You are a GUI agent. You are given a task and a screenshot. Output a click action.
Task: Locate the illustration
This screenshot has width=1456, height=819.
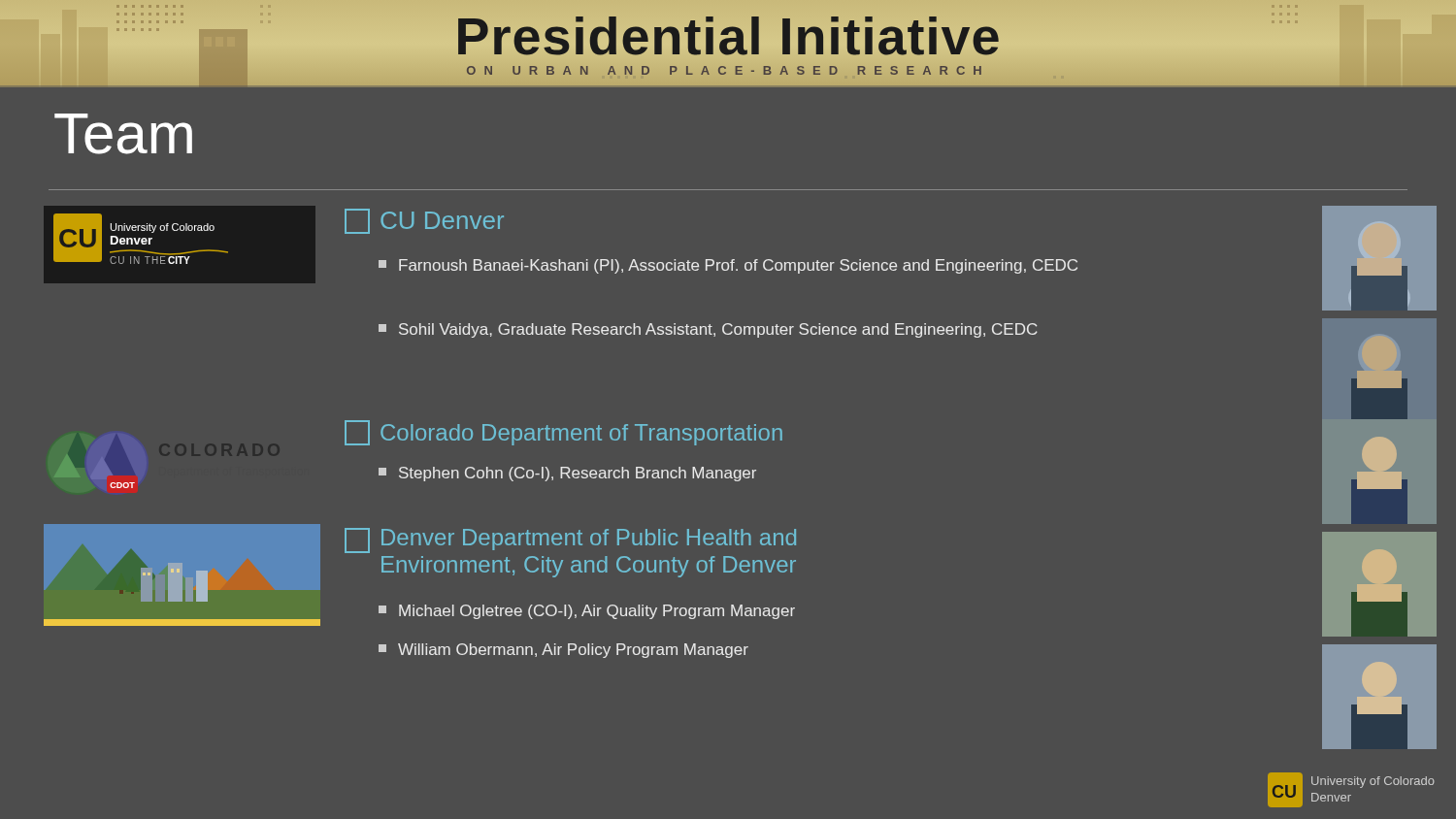pyautogui.click(x=182, y=575)
